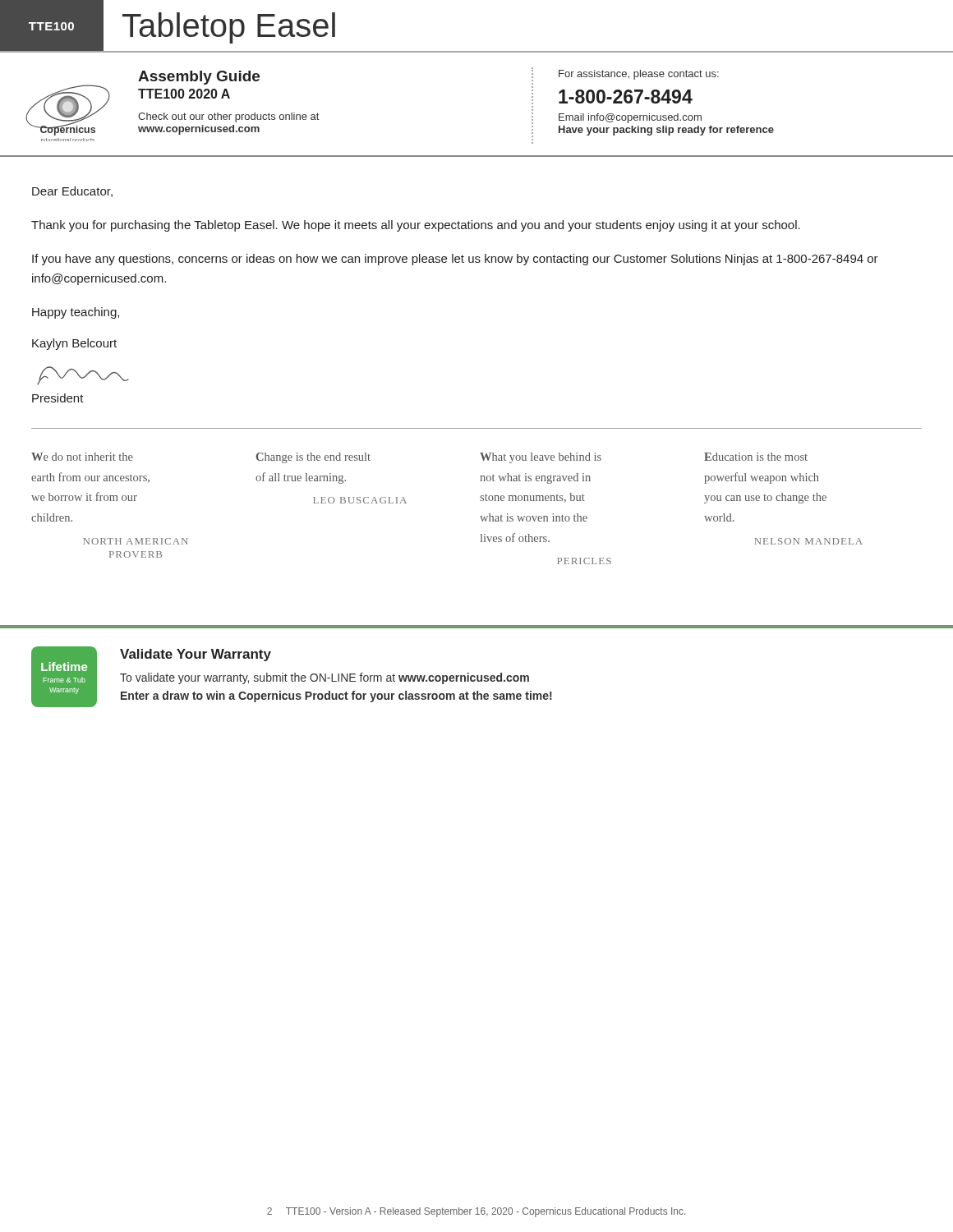
Task: Navigate to the text block starting "We do not inherit the earth from our"
Action: click(136, 504)
